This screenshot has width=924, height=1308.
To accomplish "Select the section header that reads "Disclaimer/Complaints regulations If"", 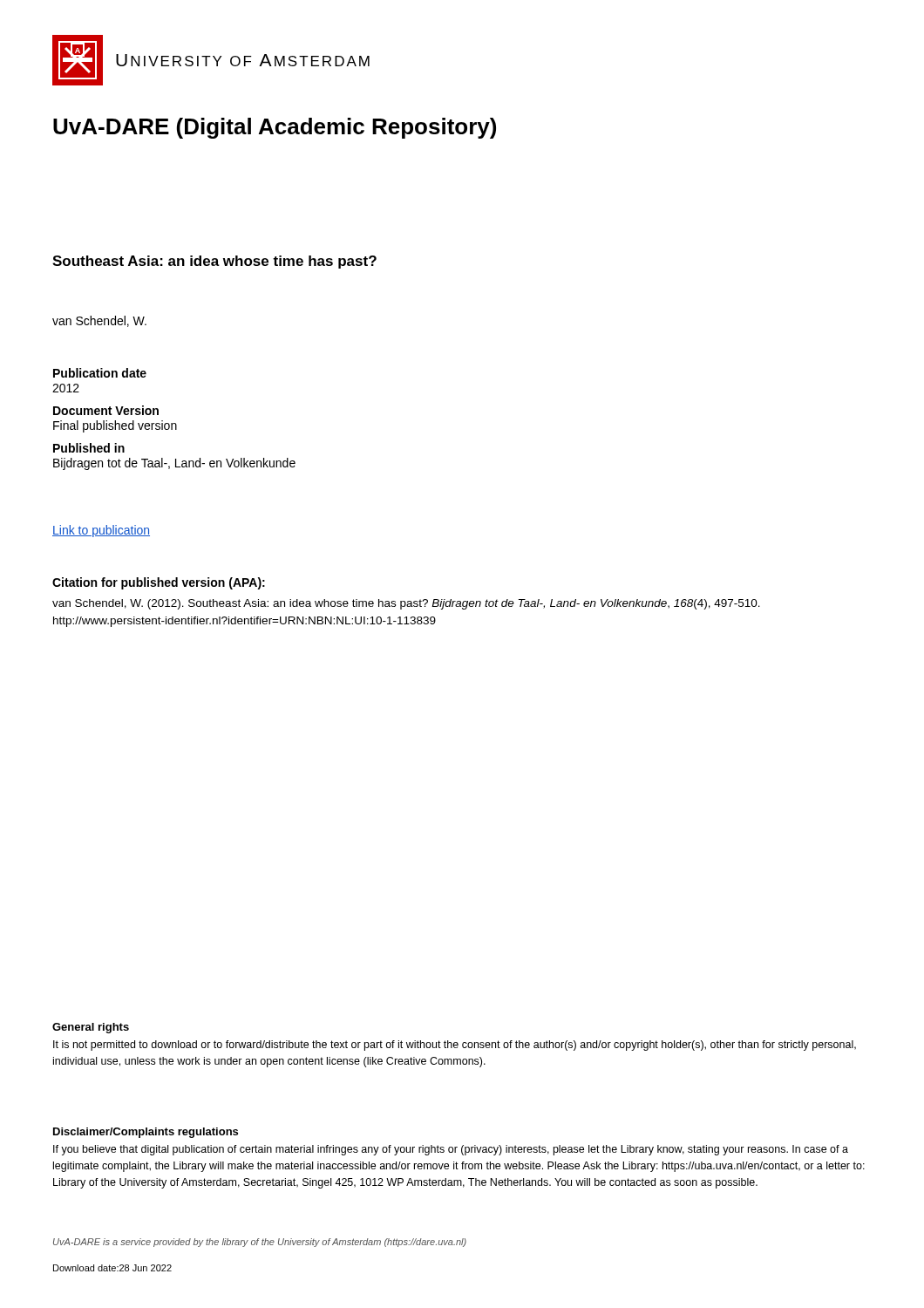I will (x=462, y=1158).
